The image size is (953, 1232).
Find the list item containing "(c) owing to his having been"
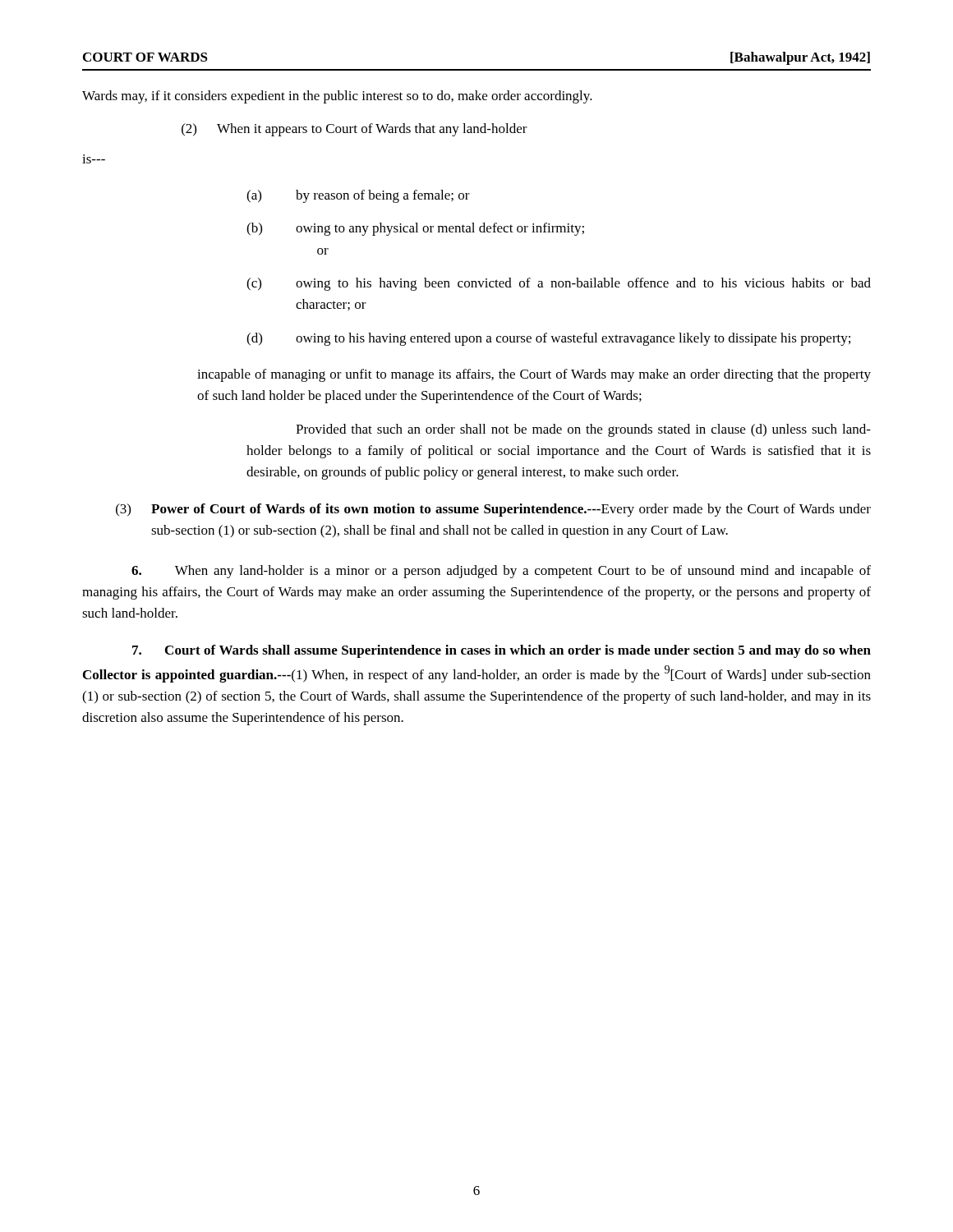(x=559, y=294)
